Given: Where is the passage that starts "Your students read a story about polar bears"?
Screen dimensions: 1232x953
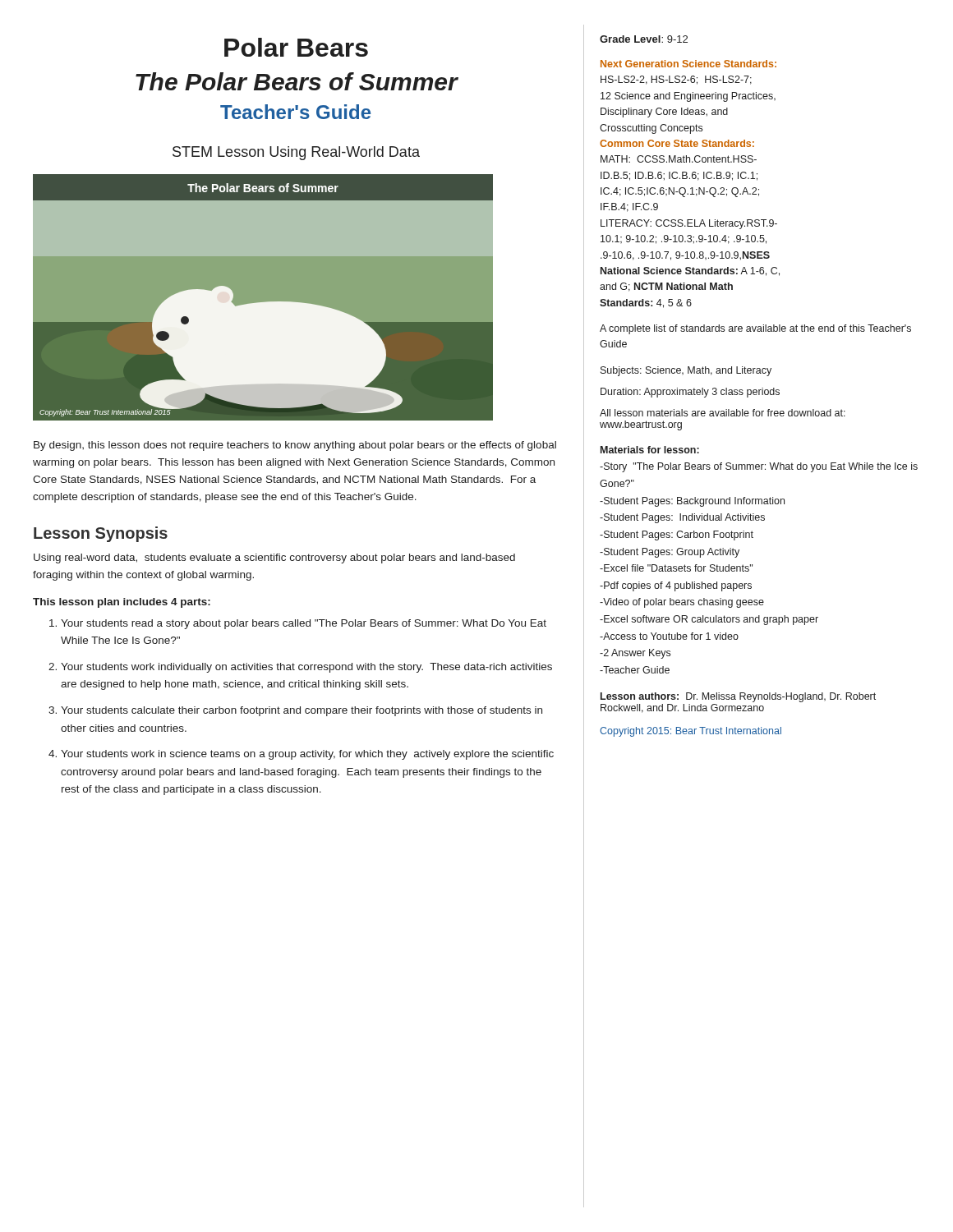Looking at the screenshot, I should [304, 632].
